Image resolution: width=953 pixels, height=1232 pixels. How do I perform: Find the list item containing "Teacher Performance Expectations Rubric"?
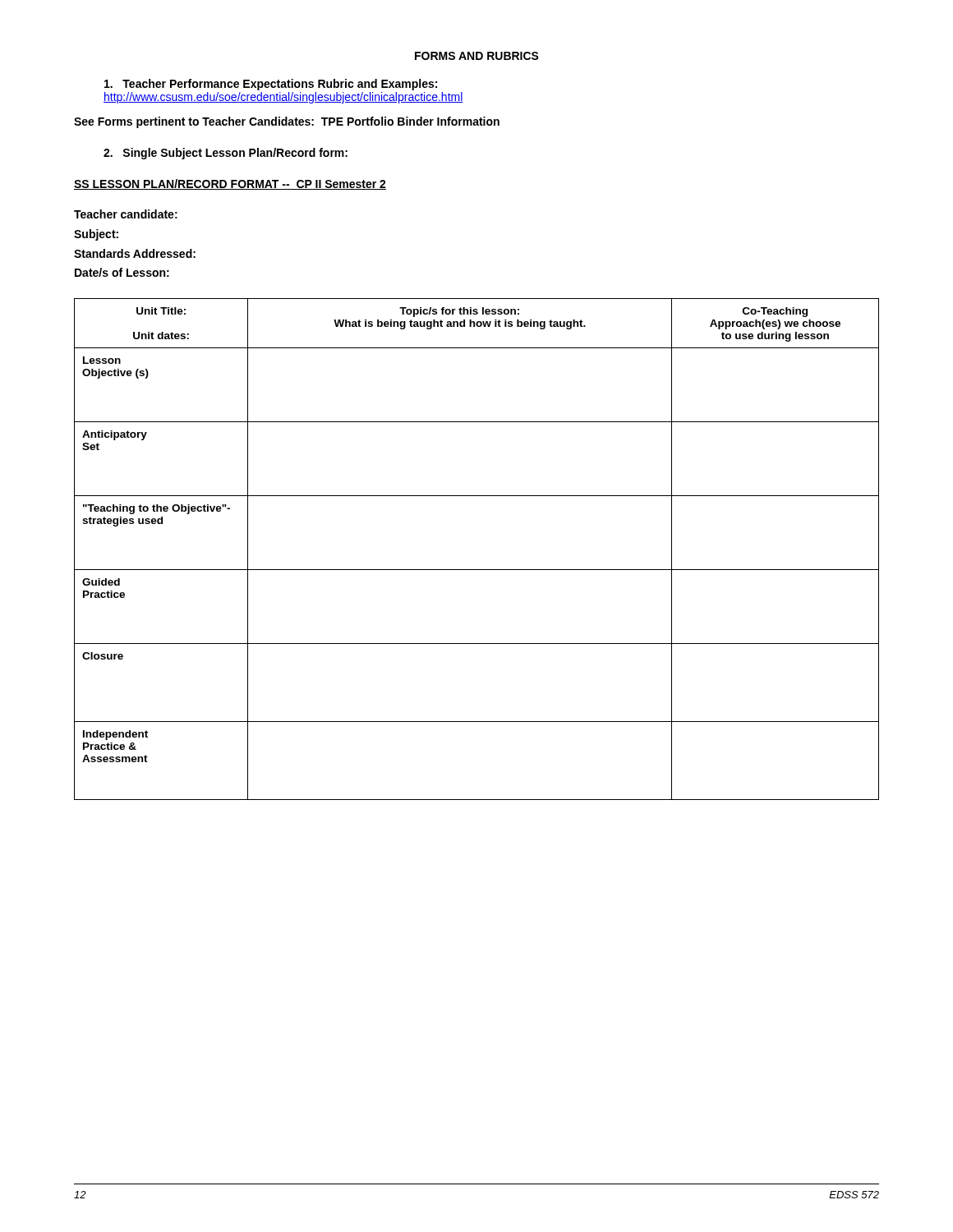click(283, 90)
